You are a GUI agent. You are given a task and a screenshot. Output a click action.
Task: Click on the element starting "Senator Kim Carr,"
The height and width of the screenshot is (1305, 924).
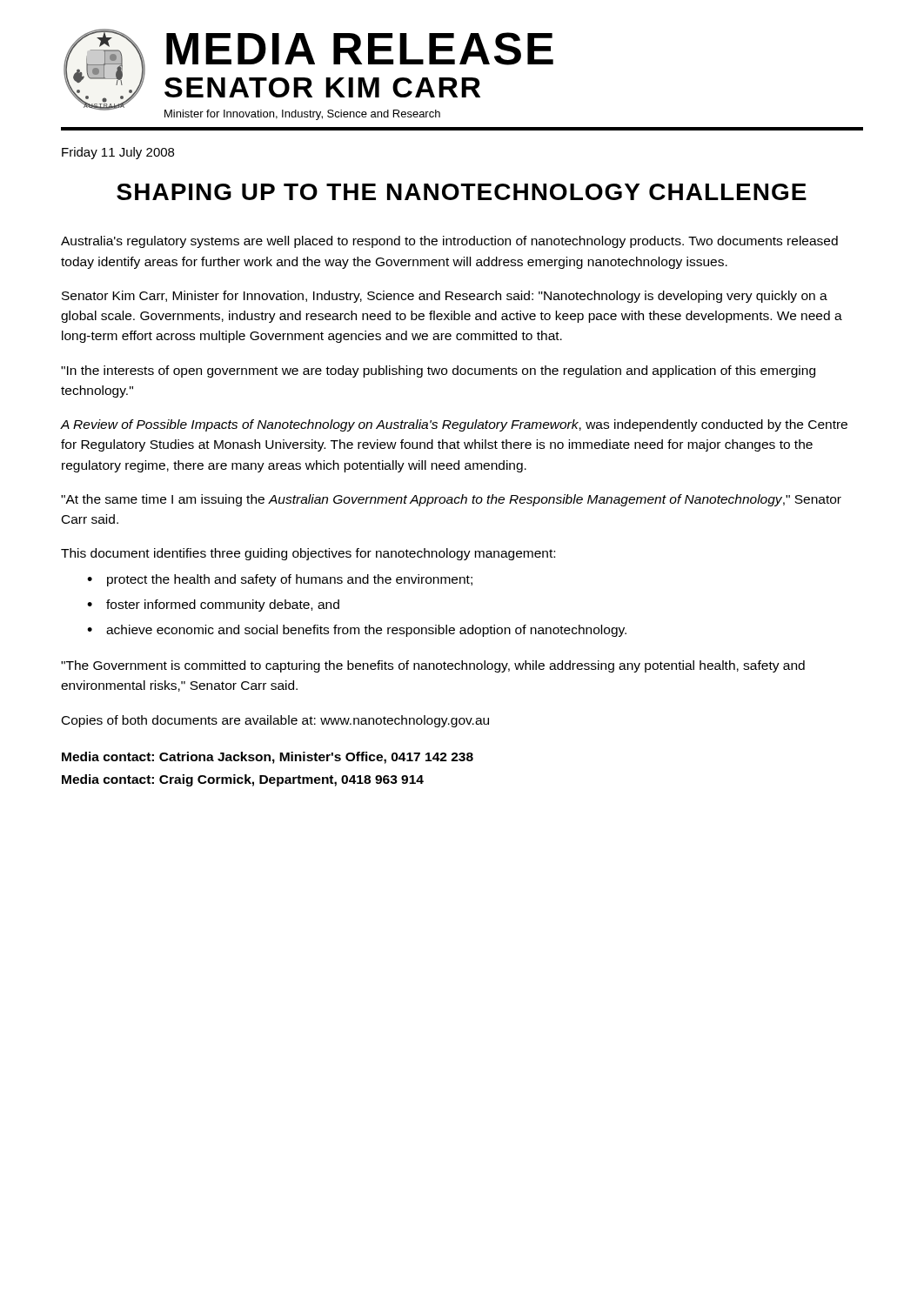(x=451, y=315)
